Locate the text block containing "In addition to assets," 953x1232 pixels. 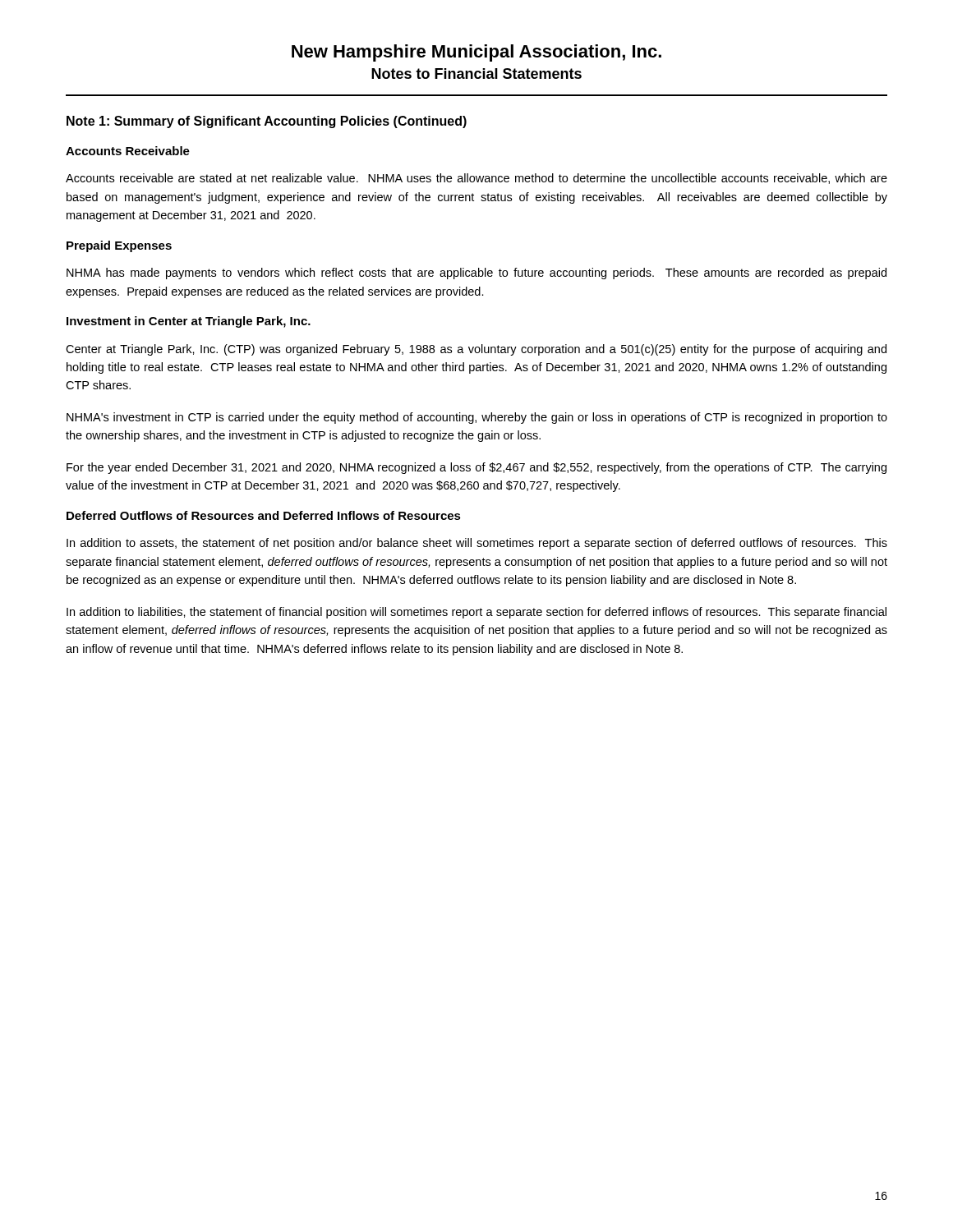476,562
